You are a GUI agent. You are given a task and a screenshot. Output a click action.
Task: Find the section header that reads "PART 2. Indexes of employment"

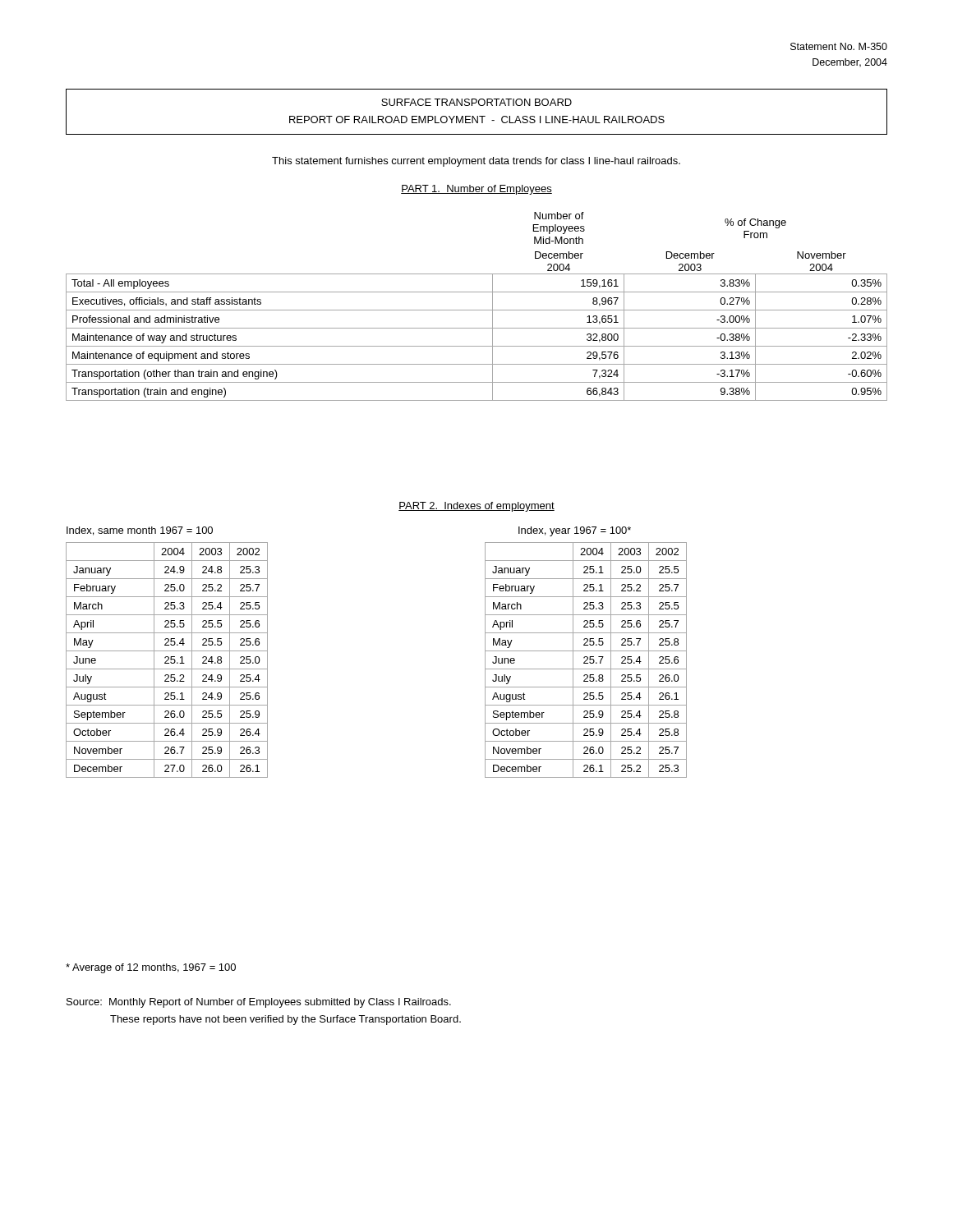476,505
